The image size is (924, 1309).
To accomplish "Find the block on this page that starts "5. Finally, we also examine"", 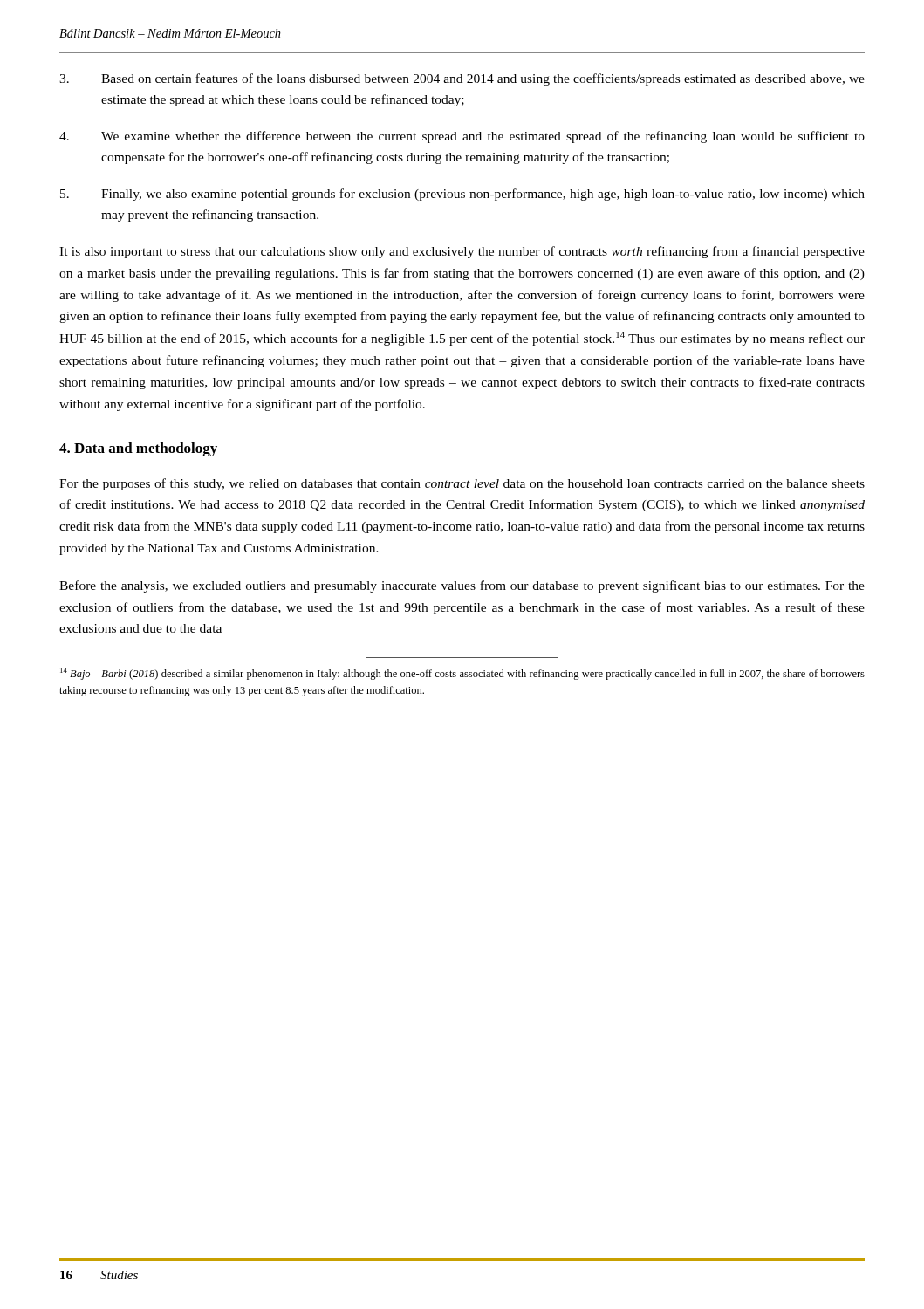I will tap(462, 204).
